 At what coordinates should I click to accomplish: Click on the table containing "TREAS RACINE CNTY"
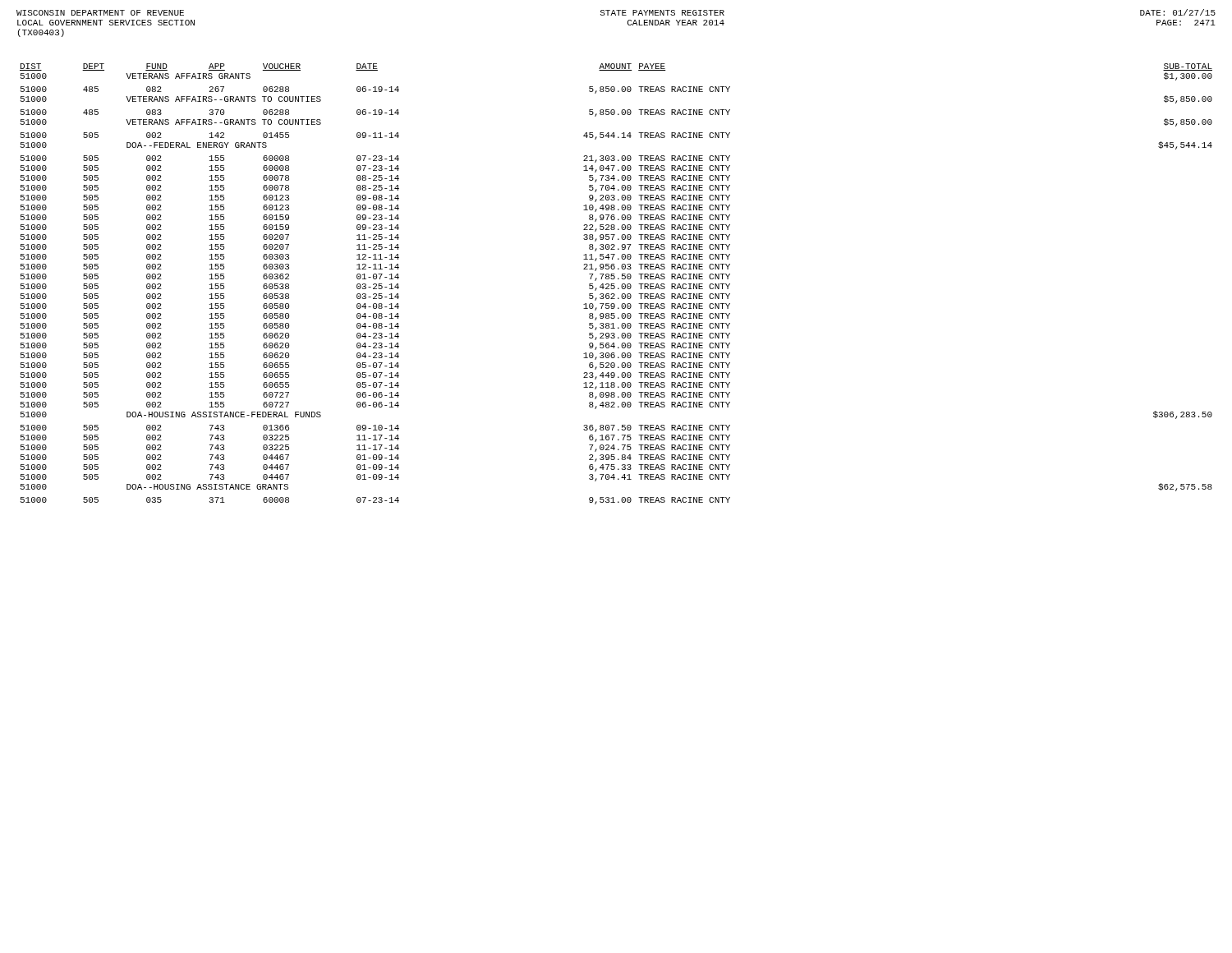(x=616, y=283)
